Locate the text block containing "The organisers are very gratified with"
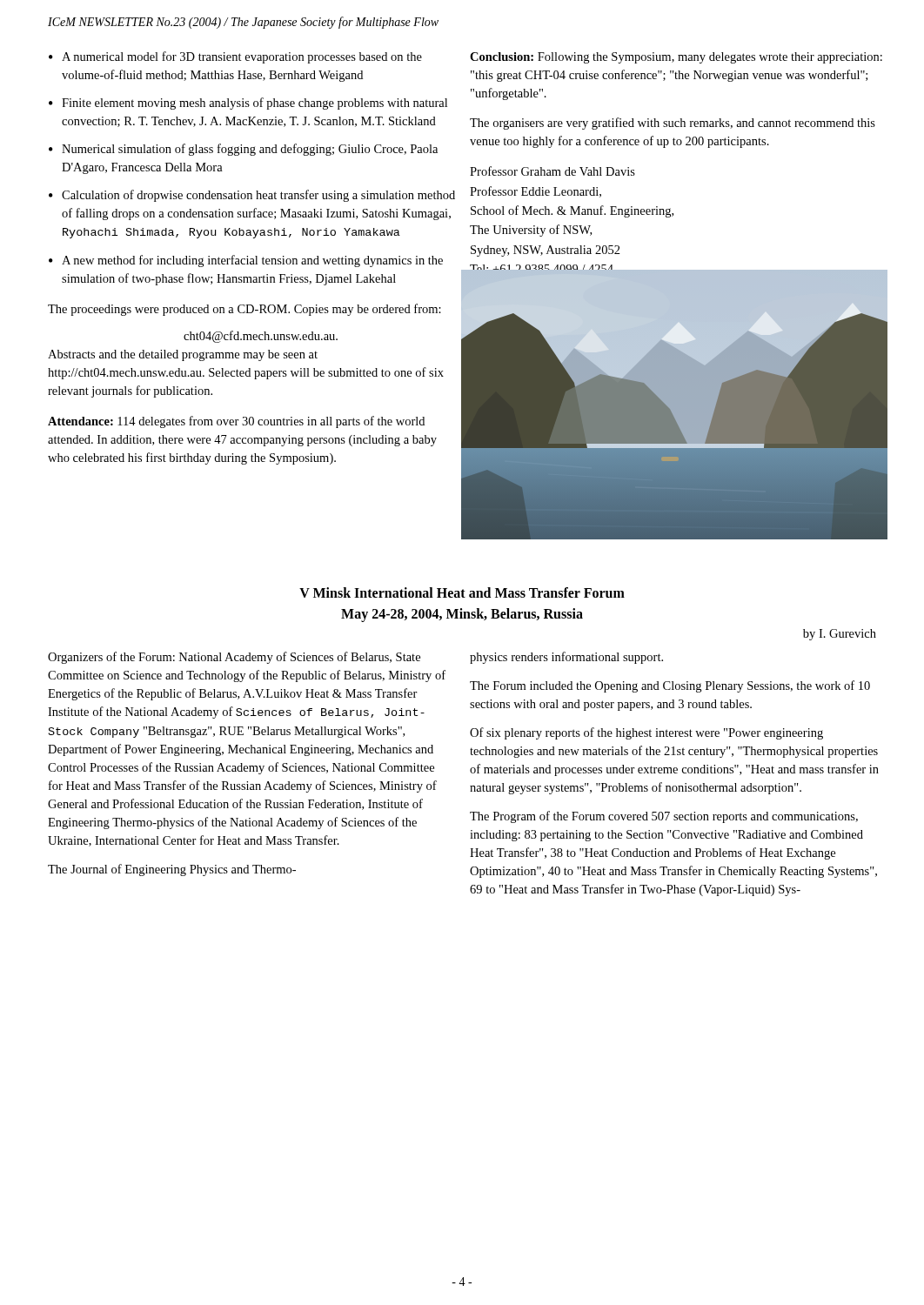Image resolution: width=924 pixels, height=1305 pixels. click(673, 132)
